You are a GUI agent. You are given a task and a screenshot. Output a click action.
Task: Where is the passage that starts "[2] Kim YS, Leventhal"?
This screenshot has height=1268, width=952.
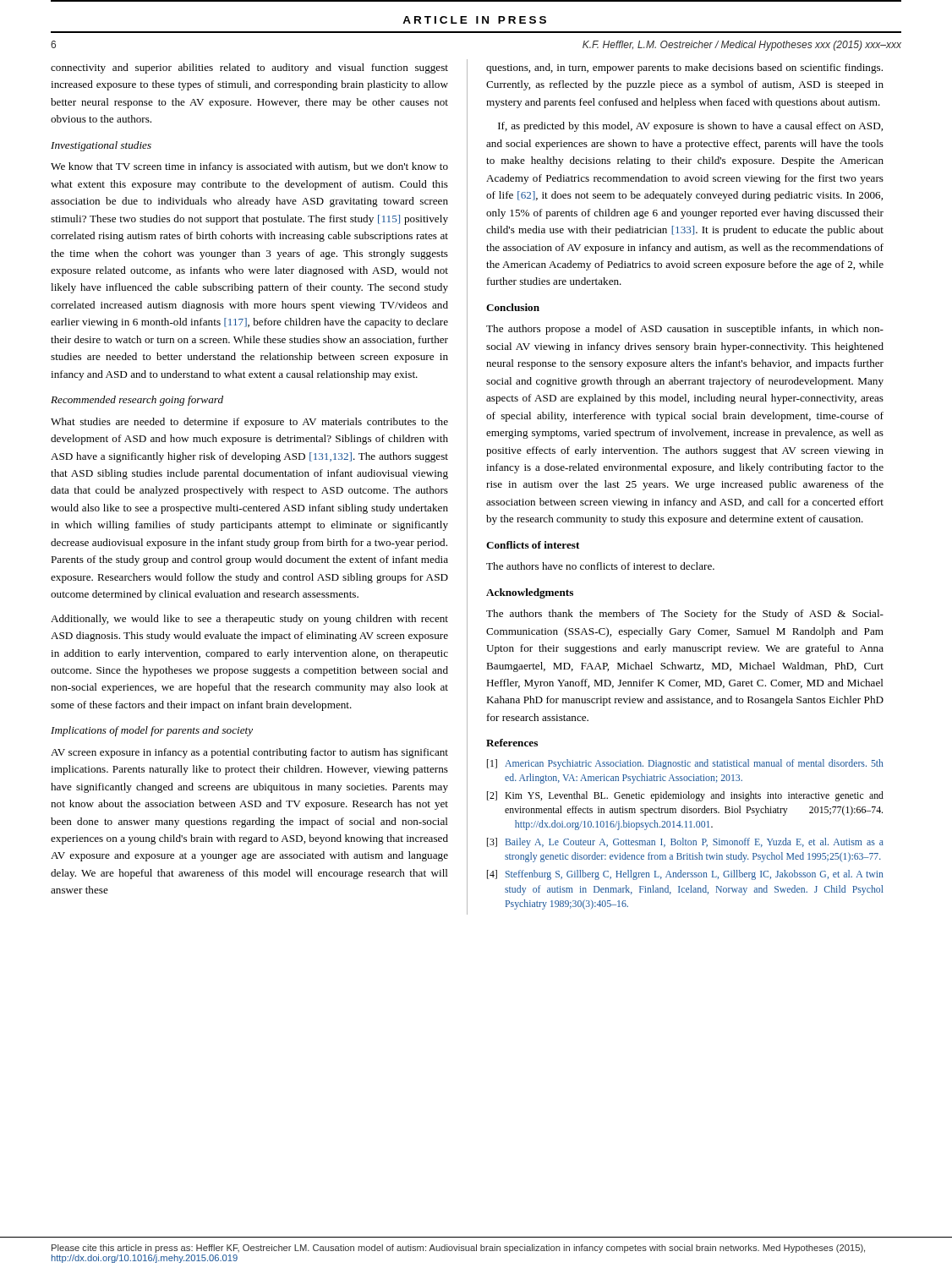[685, 810]
